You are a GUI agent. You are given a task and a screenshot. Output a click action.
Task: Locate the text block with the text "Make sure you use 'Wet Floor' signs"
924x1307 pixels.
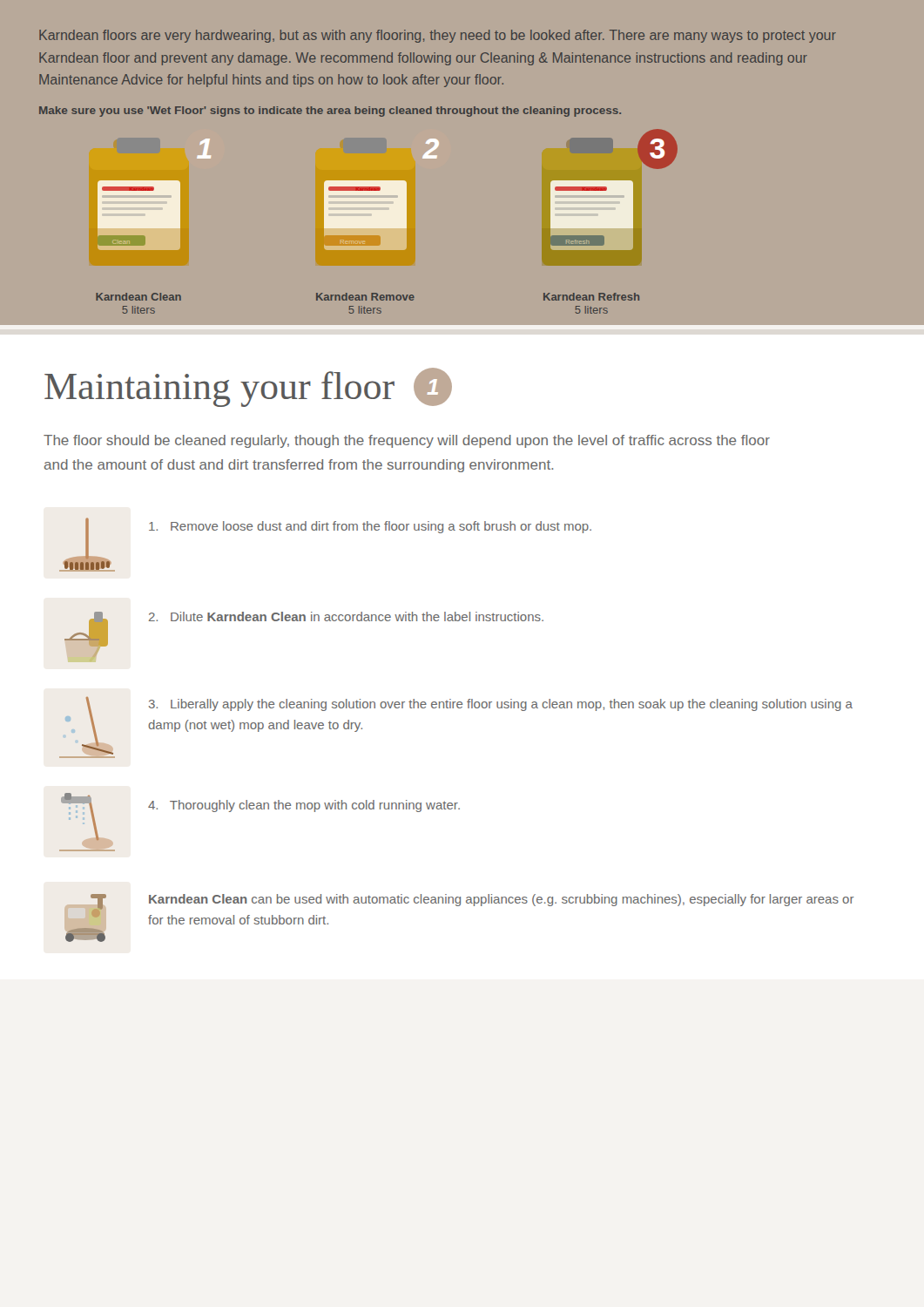(330, 110)
